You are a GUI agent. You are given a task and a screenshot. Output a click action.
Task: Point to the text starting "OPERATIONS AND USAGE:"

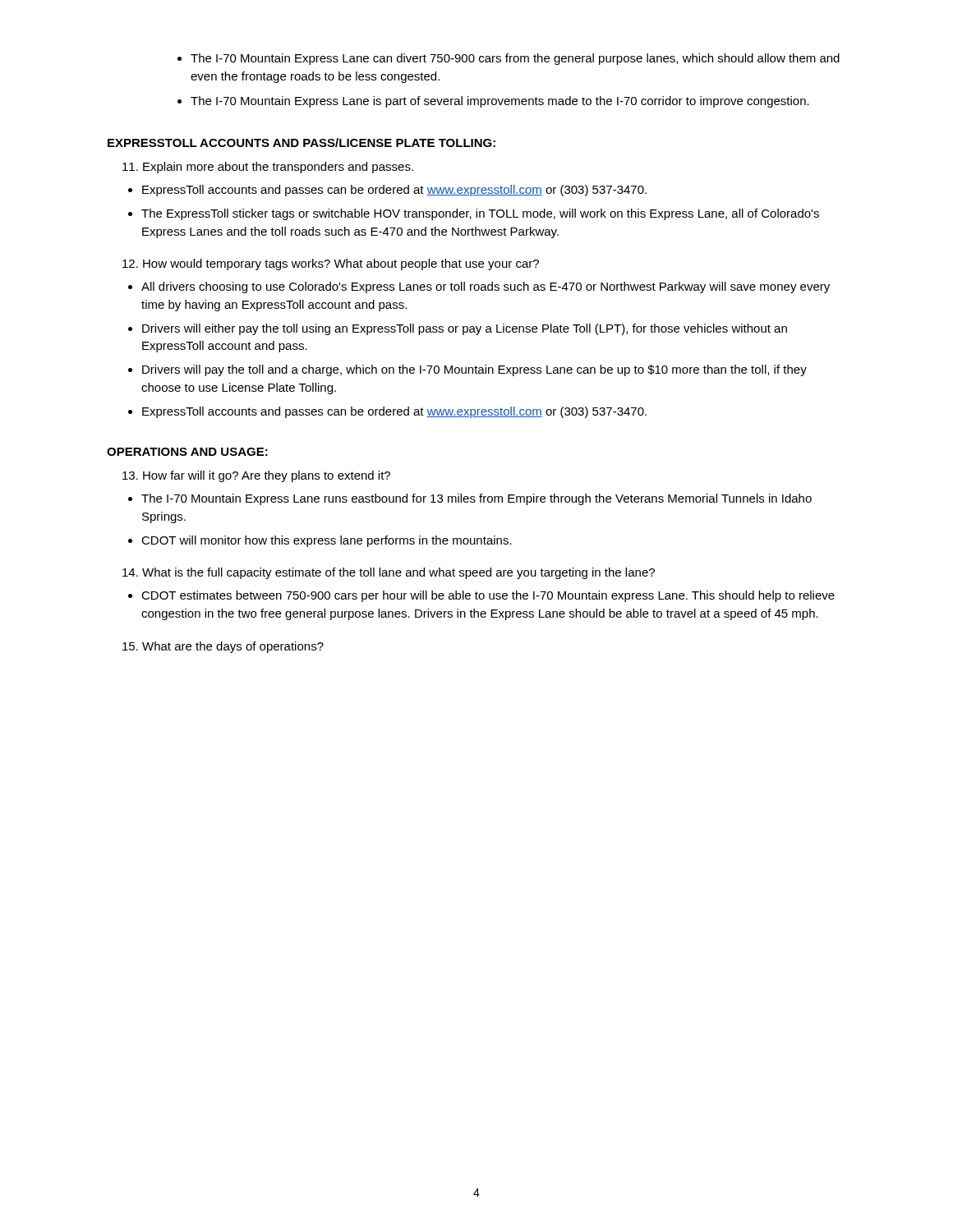[x=188, y=452]
